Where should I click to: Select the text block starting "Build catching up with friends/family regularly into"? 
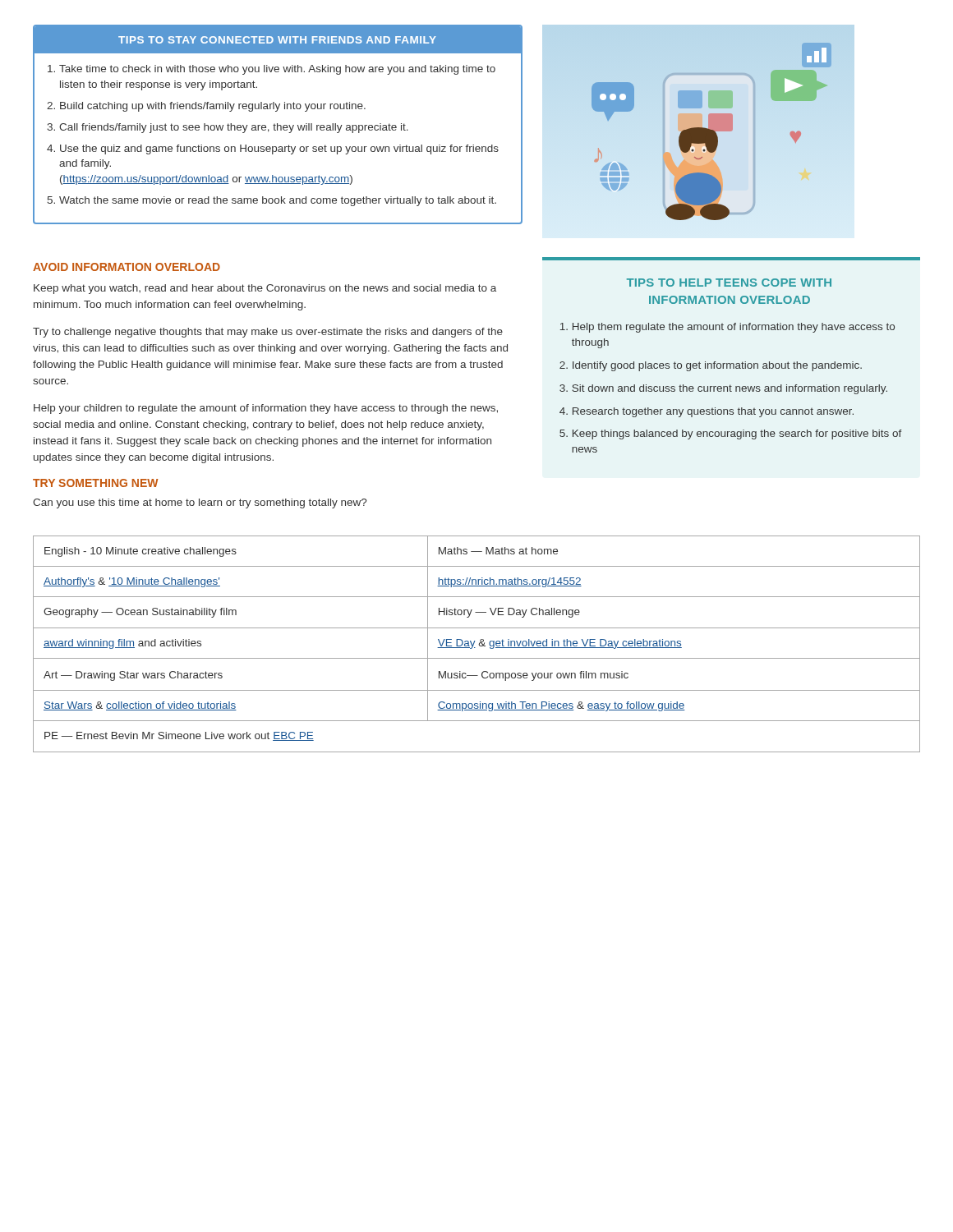[213, 105]
